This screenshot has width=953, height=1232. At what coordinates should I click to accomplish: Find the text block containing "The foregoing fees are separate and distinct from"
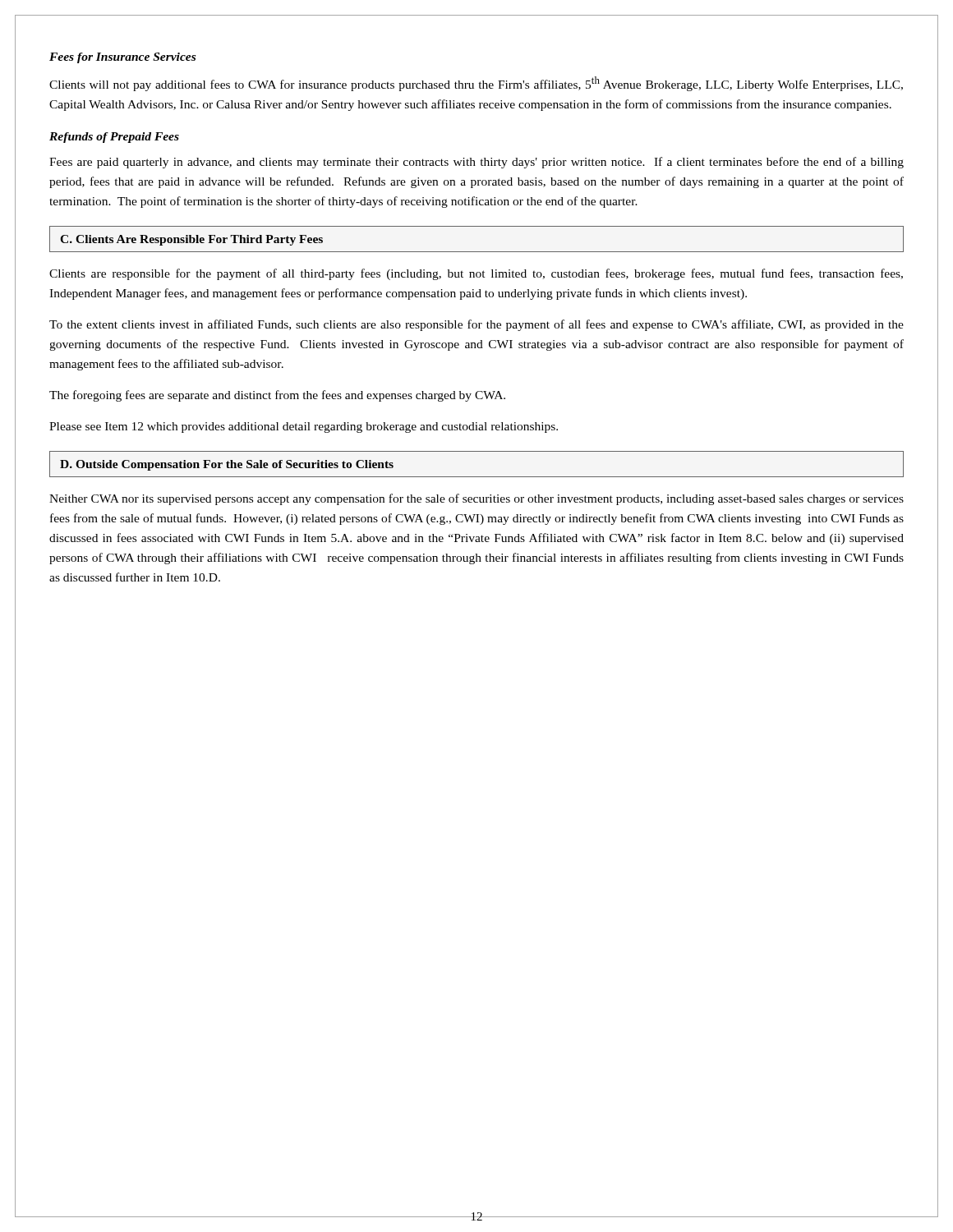[476, 395]
